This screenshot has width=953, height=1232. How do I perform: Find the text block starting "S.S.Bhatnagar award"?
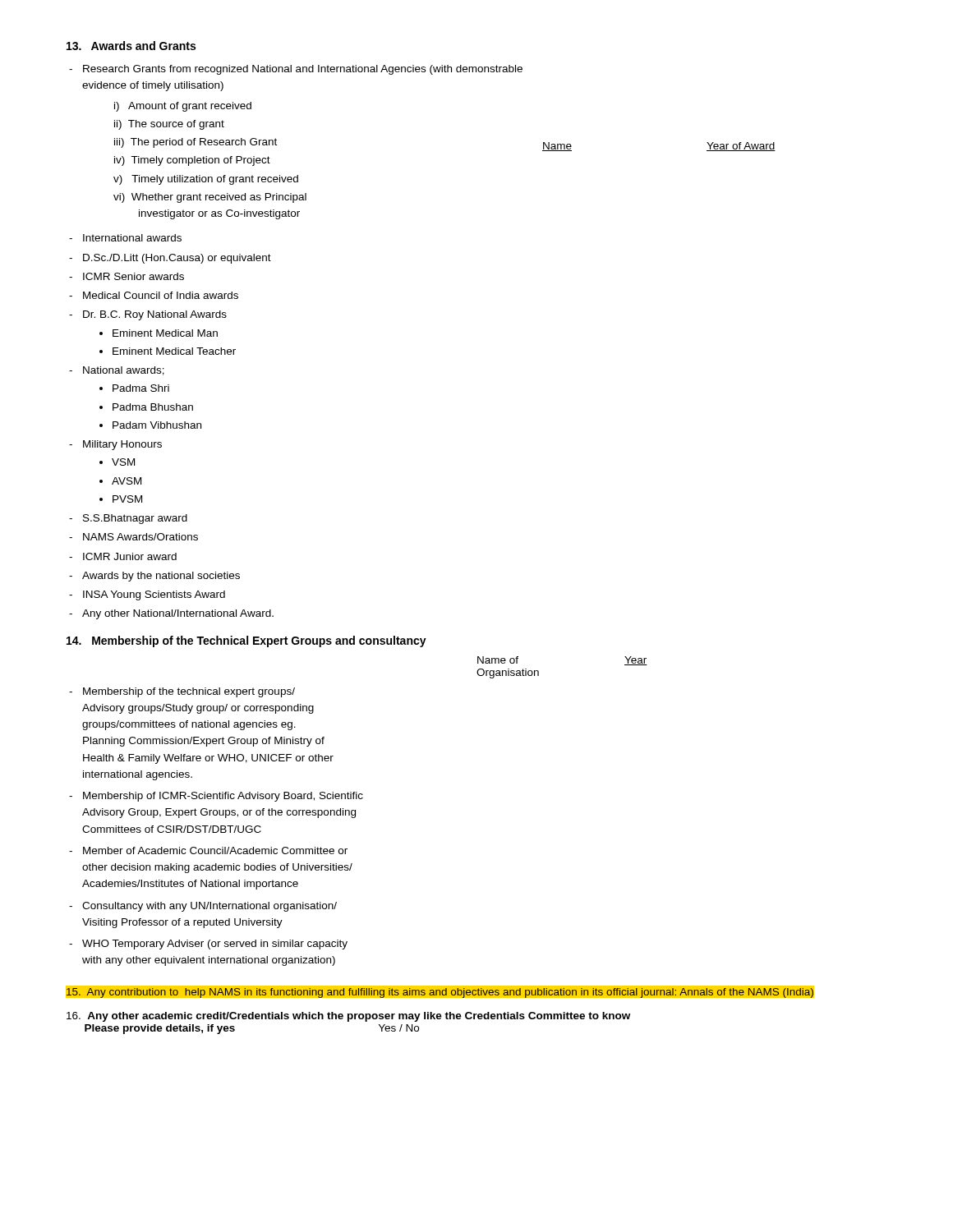pos(128,519)
